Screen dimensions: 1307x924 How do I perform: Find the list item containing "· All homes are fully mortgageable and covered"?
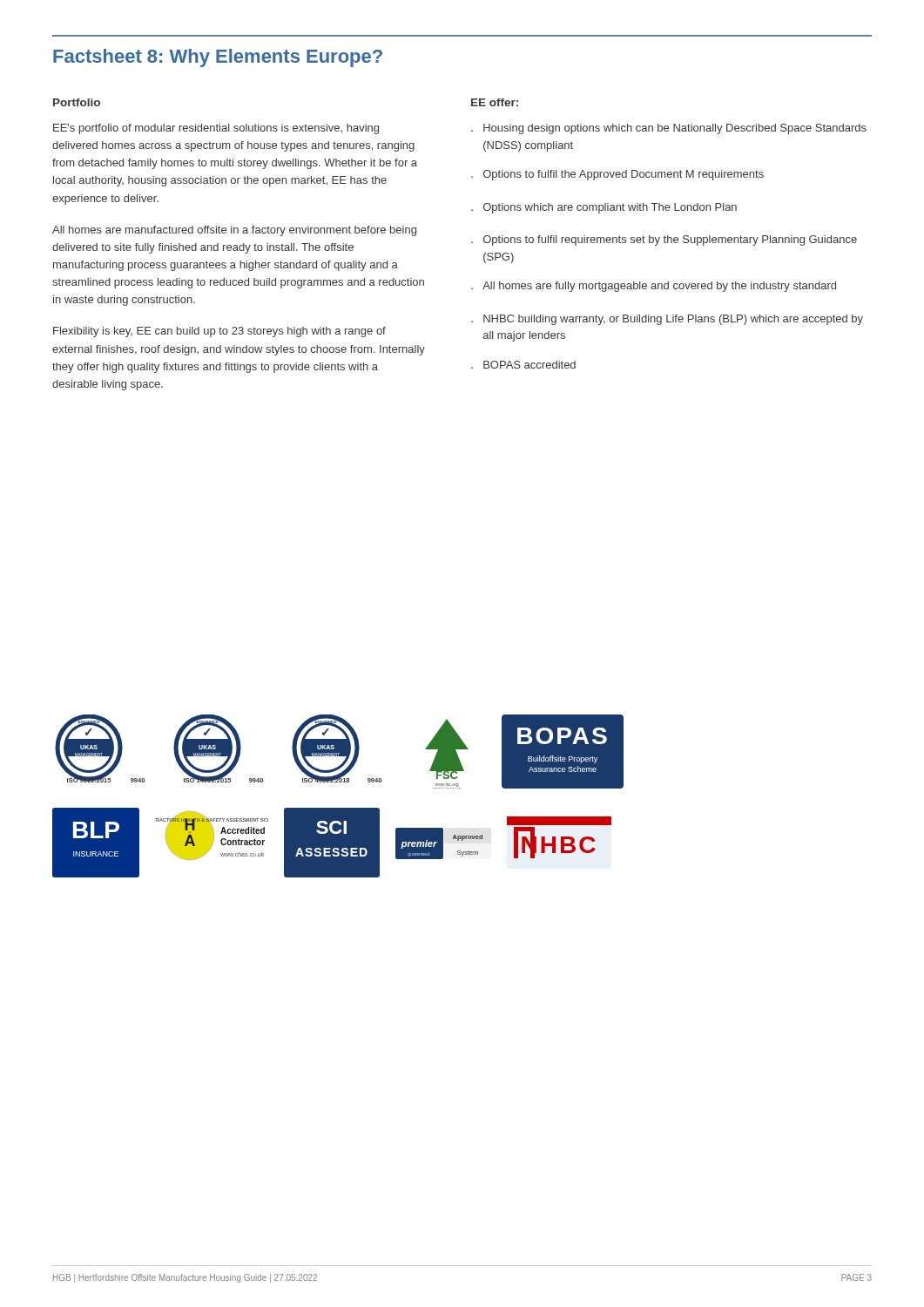654,287
